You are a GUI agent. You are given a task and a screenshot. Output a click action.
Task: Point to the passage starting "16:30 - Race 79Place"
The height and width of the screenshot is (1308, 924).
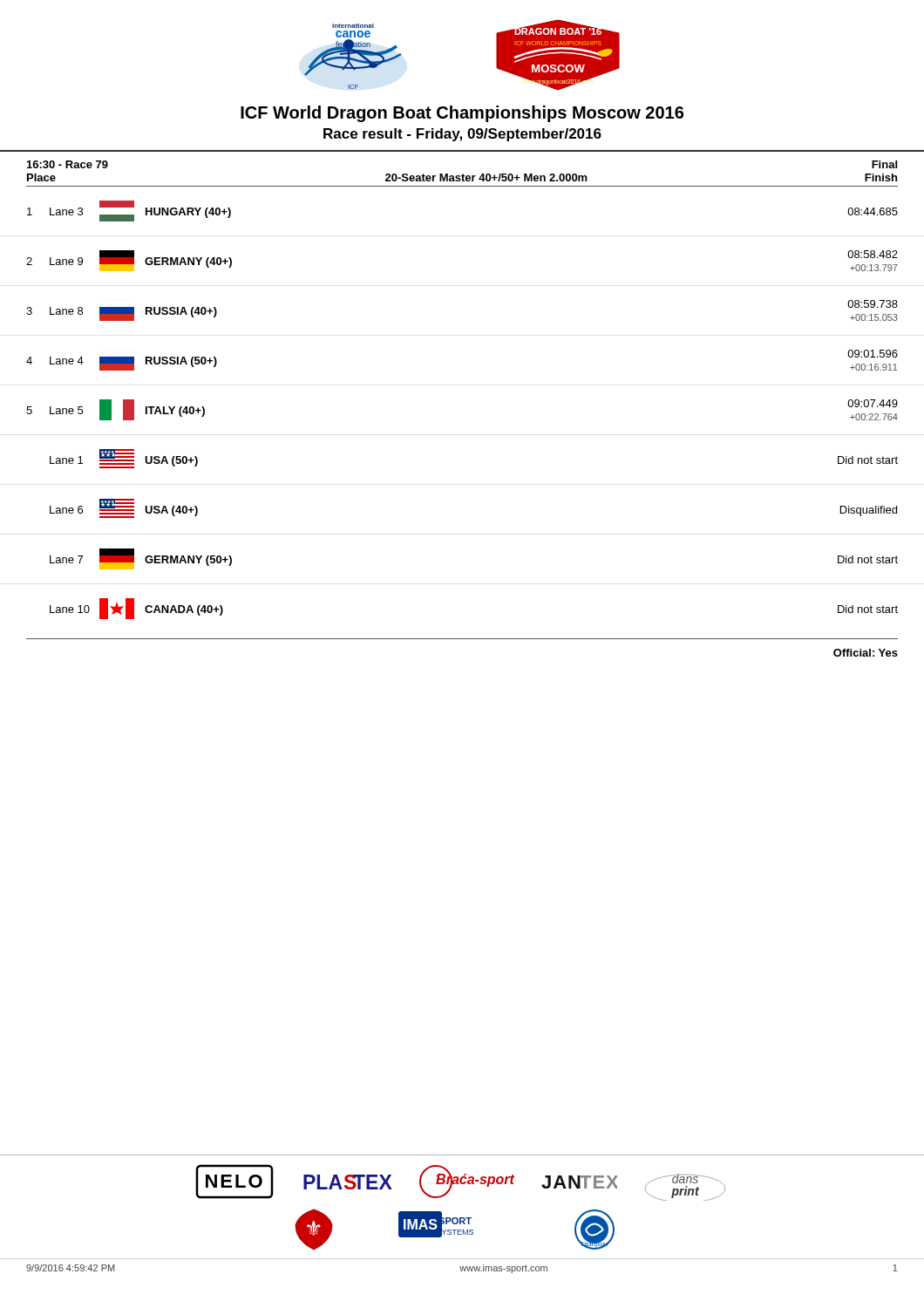click(x=67, y=171)
